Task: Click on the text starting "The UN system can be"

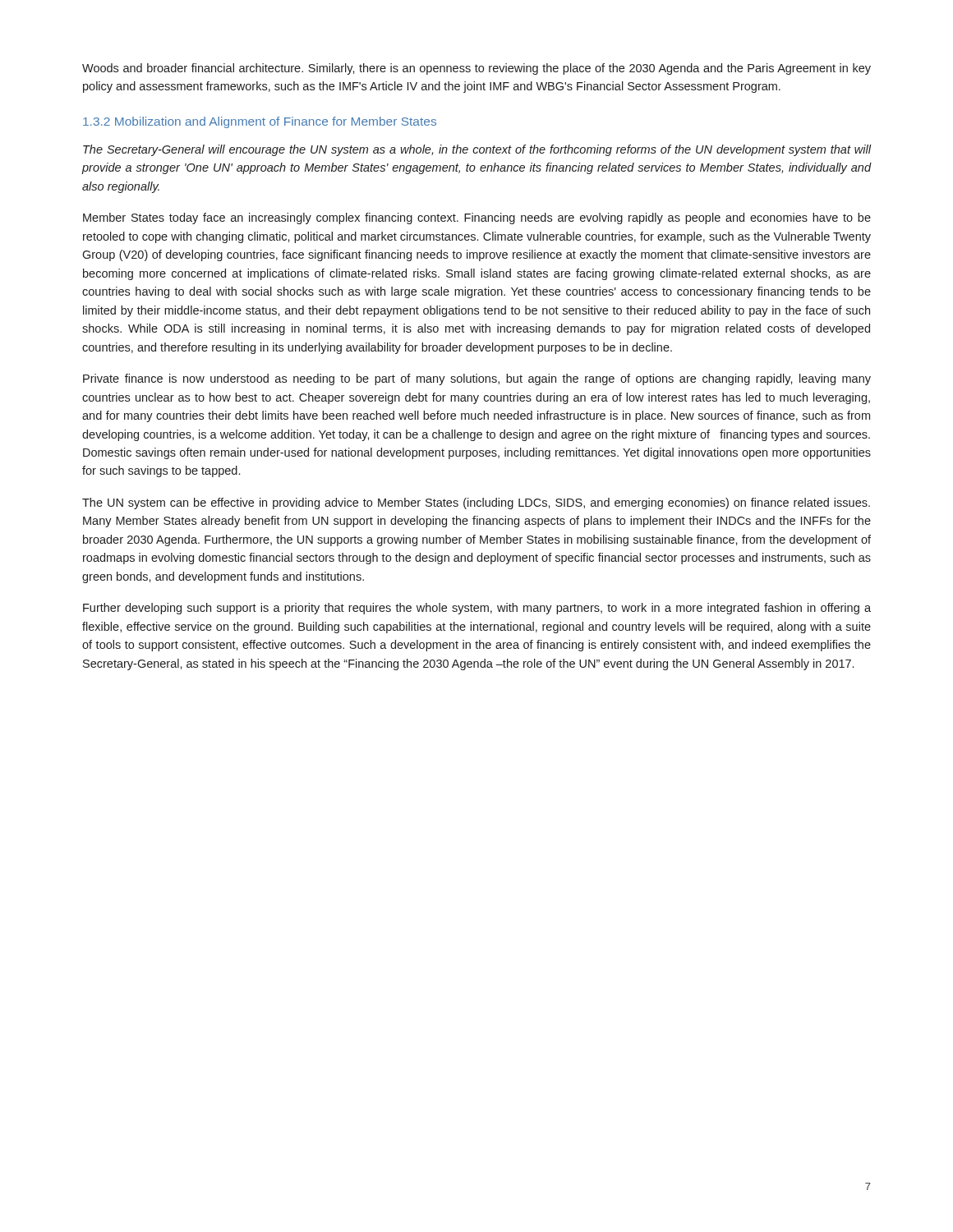Action: click(476, 539)
